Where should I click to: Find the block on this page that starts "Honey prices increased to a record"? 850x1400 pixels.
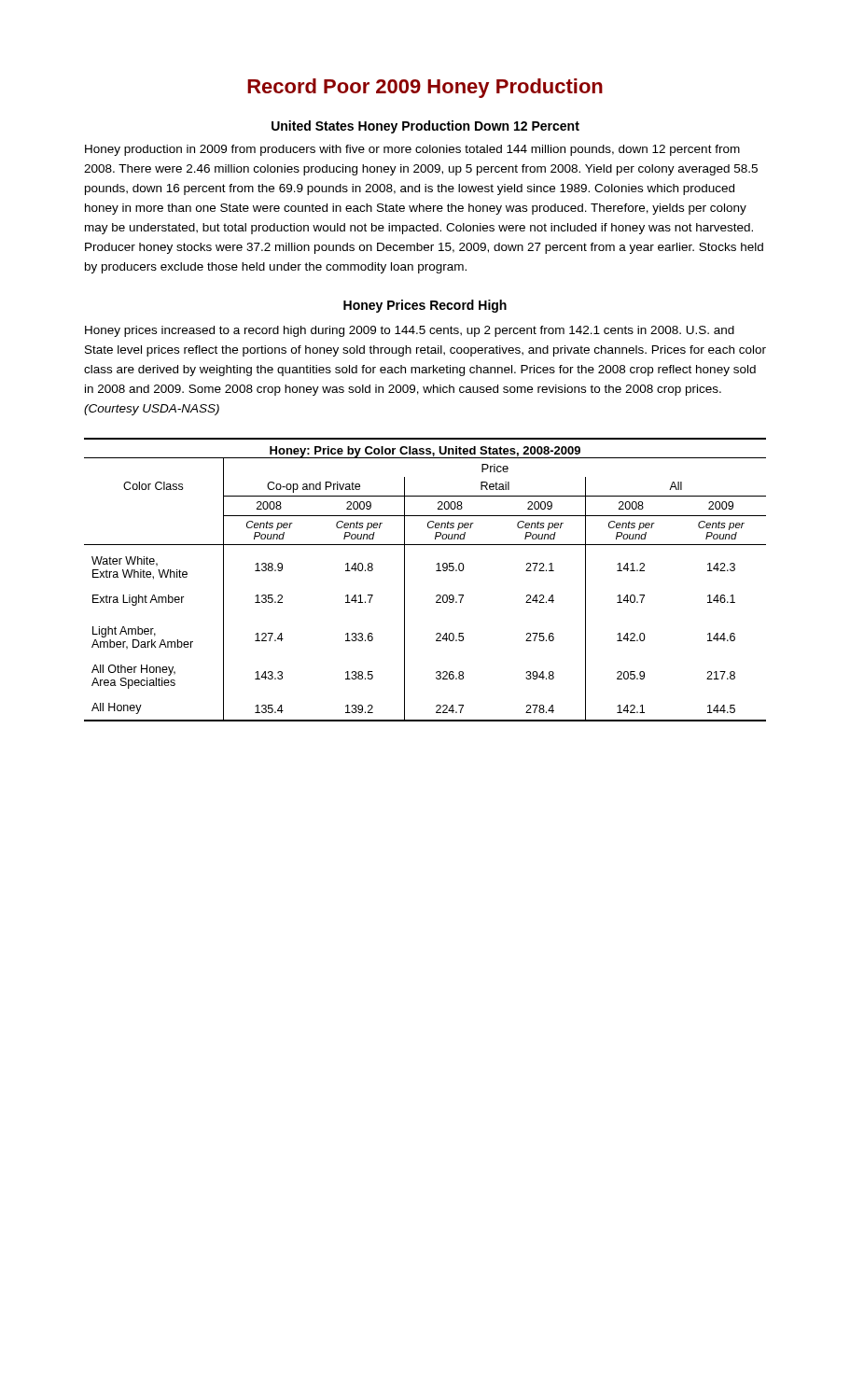click(x=425, y=369)
